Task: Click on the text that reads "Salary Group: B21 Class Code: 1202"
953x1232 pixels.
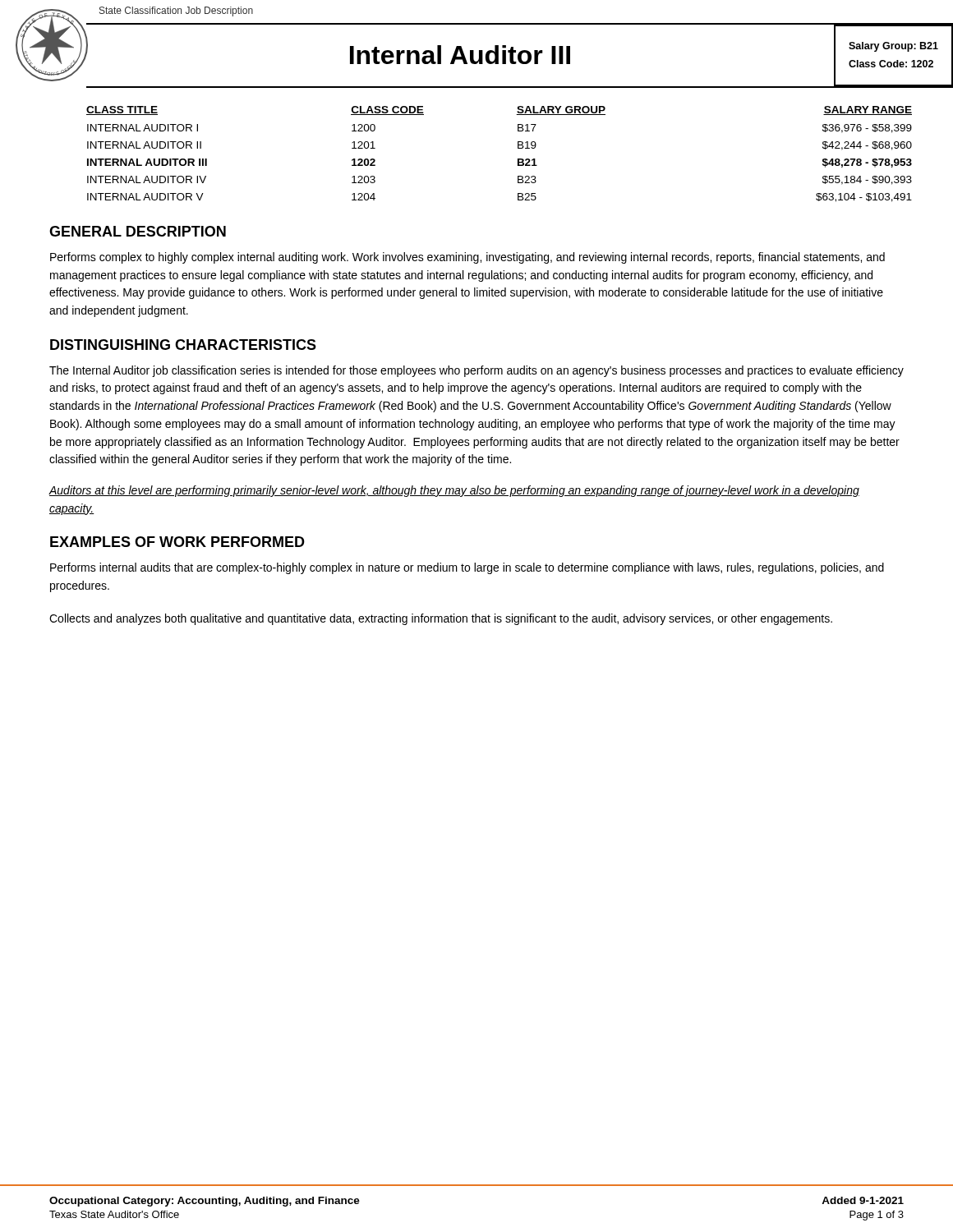Action: click(893, 55)
